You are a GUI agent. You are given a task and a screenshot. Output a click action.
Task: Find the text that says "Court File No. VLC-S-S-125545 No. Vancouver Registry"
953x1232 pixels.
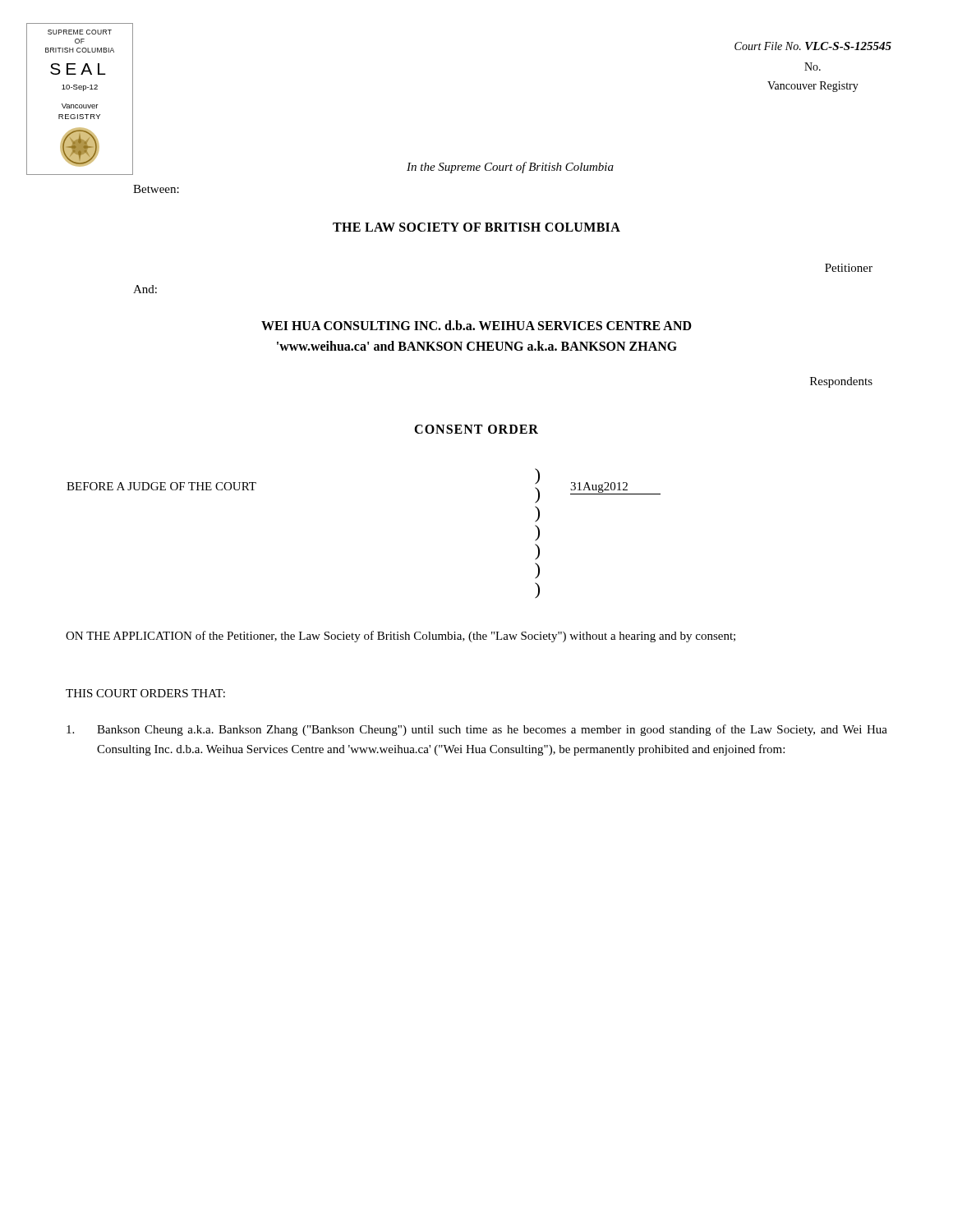click(x=813, y=66)
